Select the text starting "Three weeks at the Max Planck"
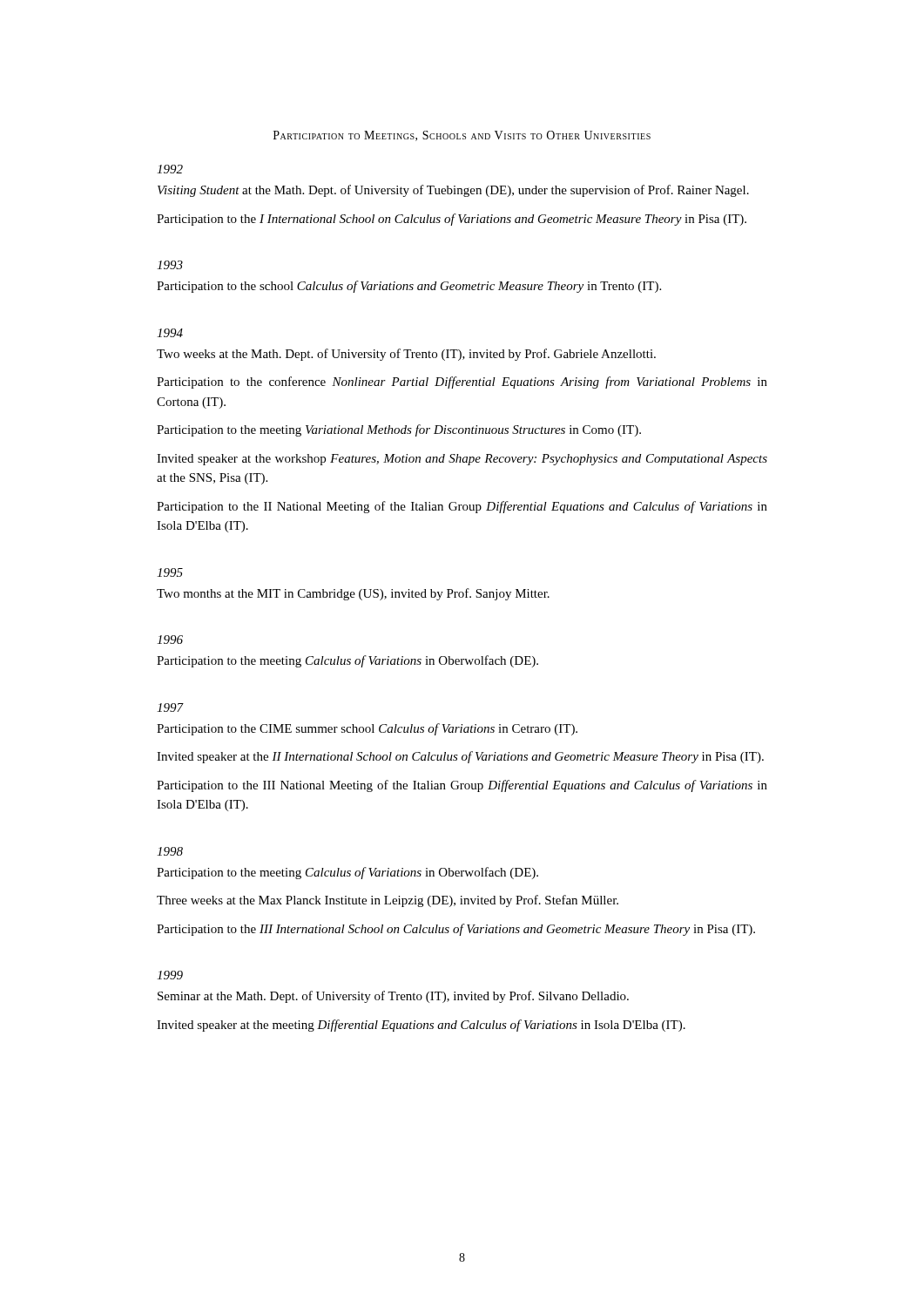This screenshot has width=924, height=1307. [x=388, y=900]
